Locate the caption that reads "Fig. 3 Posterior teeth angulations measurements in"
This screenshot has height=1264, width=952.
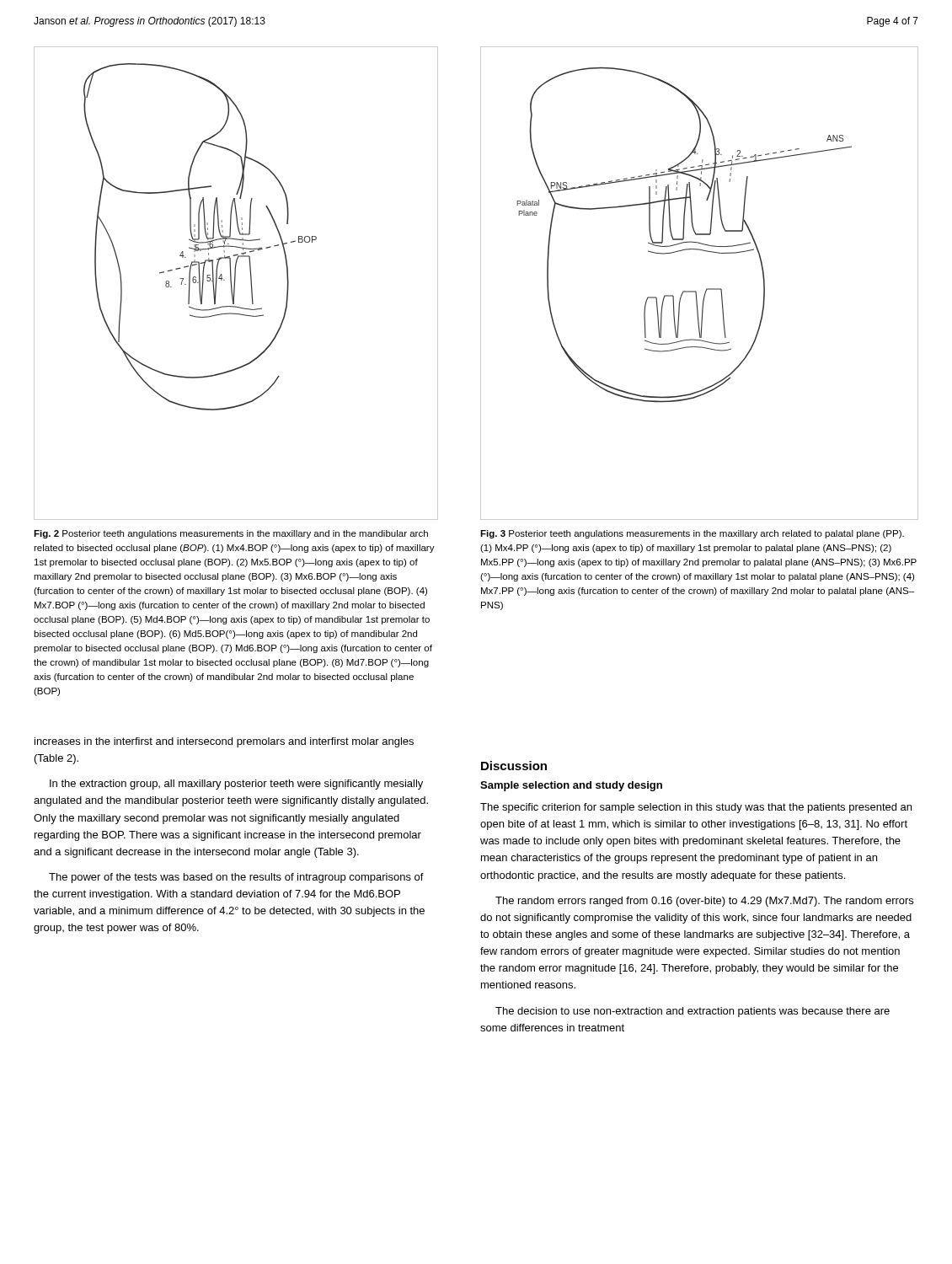[698, 569]
